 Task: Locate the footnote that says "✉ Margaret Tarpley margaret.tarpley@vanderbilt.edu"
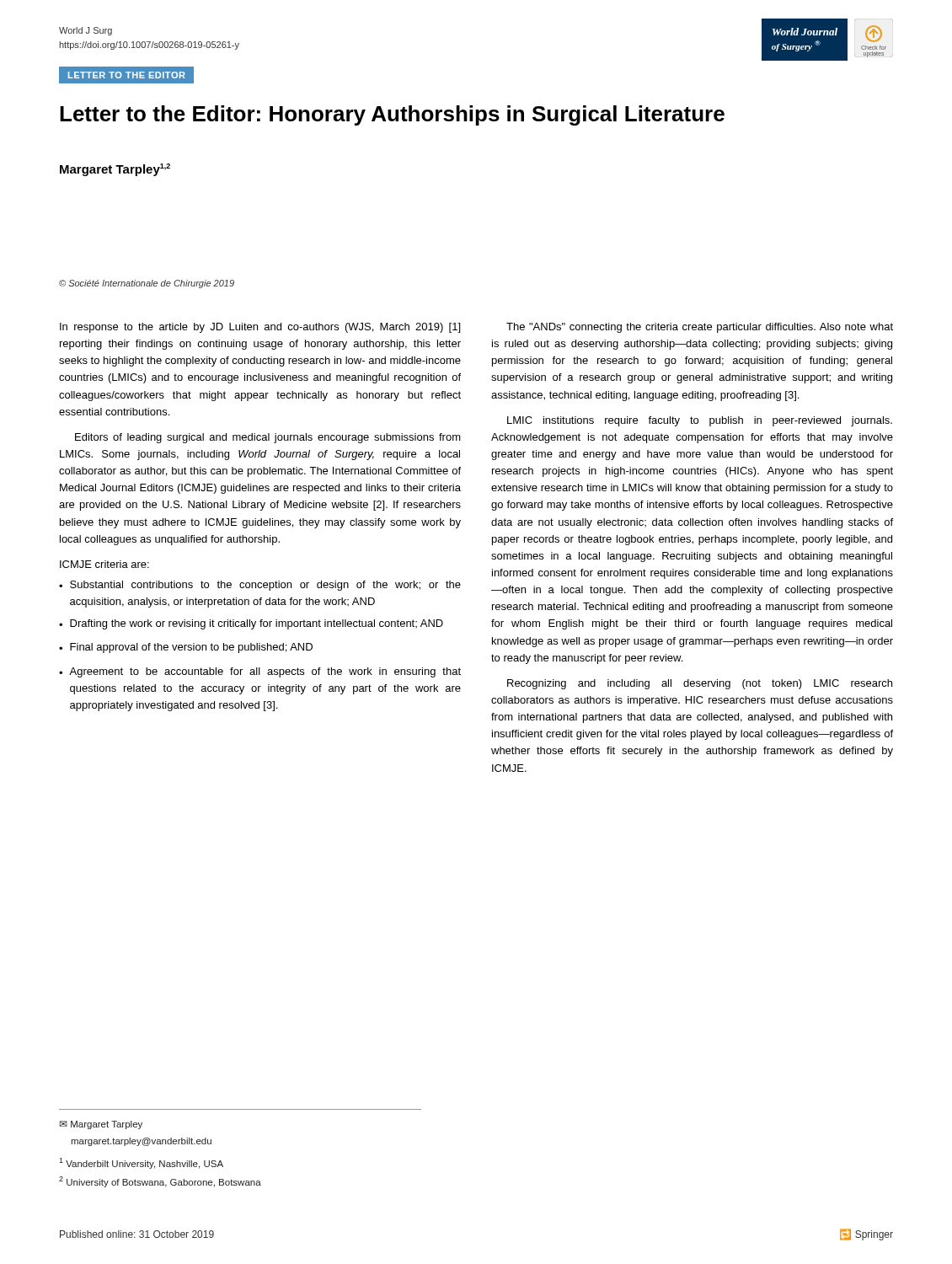[x=101, y=1125]
